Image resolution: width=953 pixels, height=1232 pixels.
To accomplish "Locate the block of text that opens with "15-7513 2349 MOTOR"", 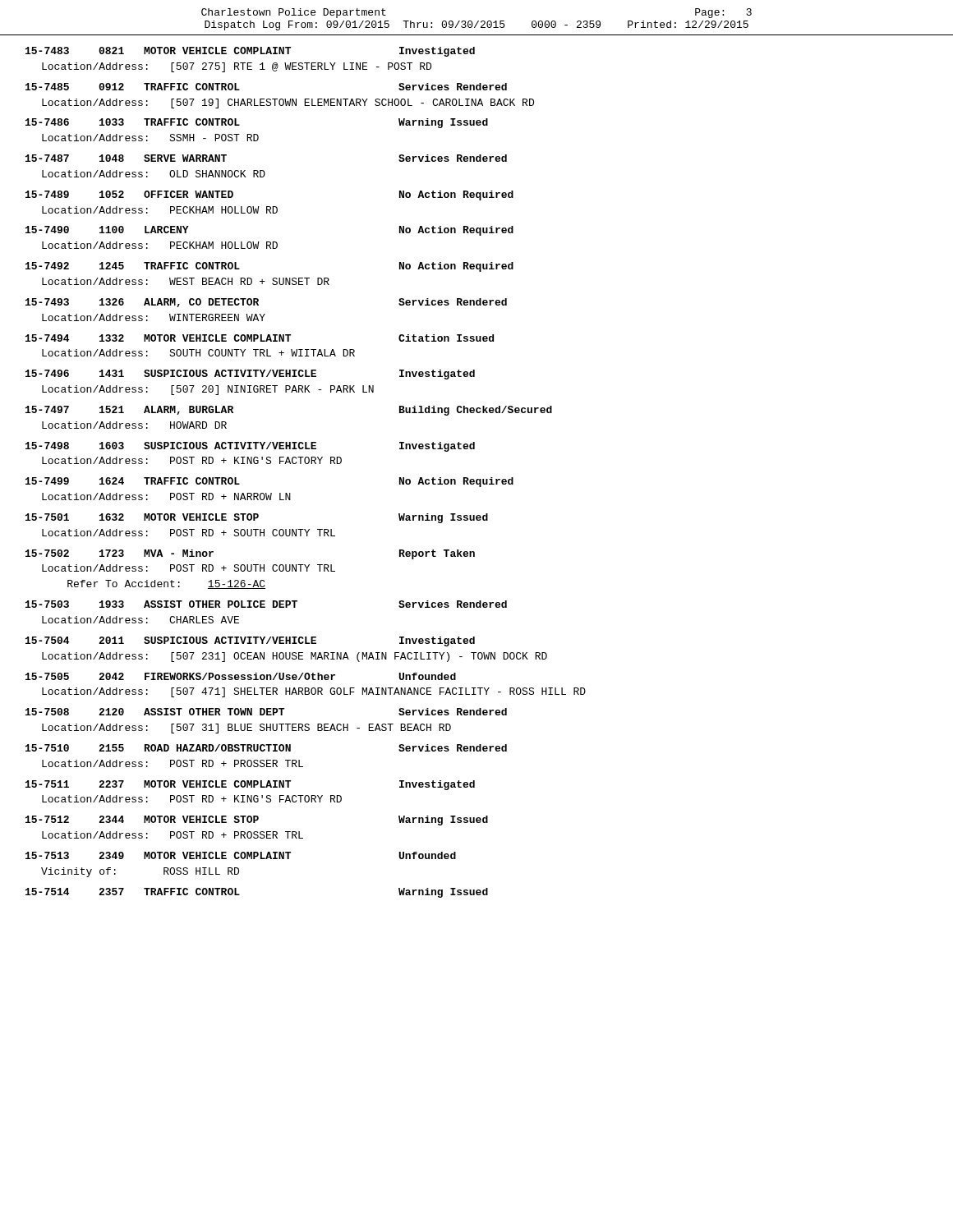I will pos(241,855).
